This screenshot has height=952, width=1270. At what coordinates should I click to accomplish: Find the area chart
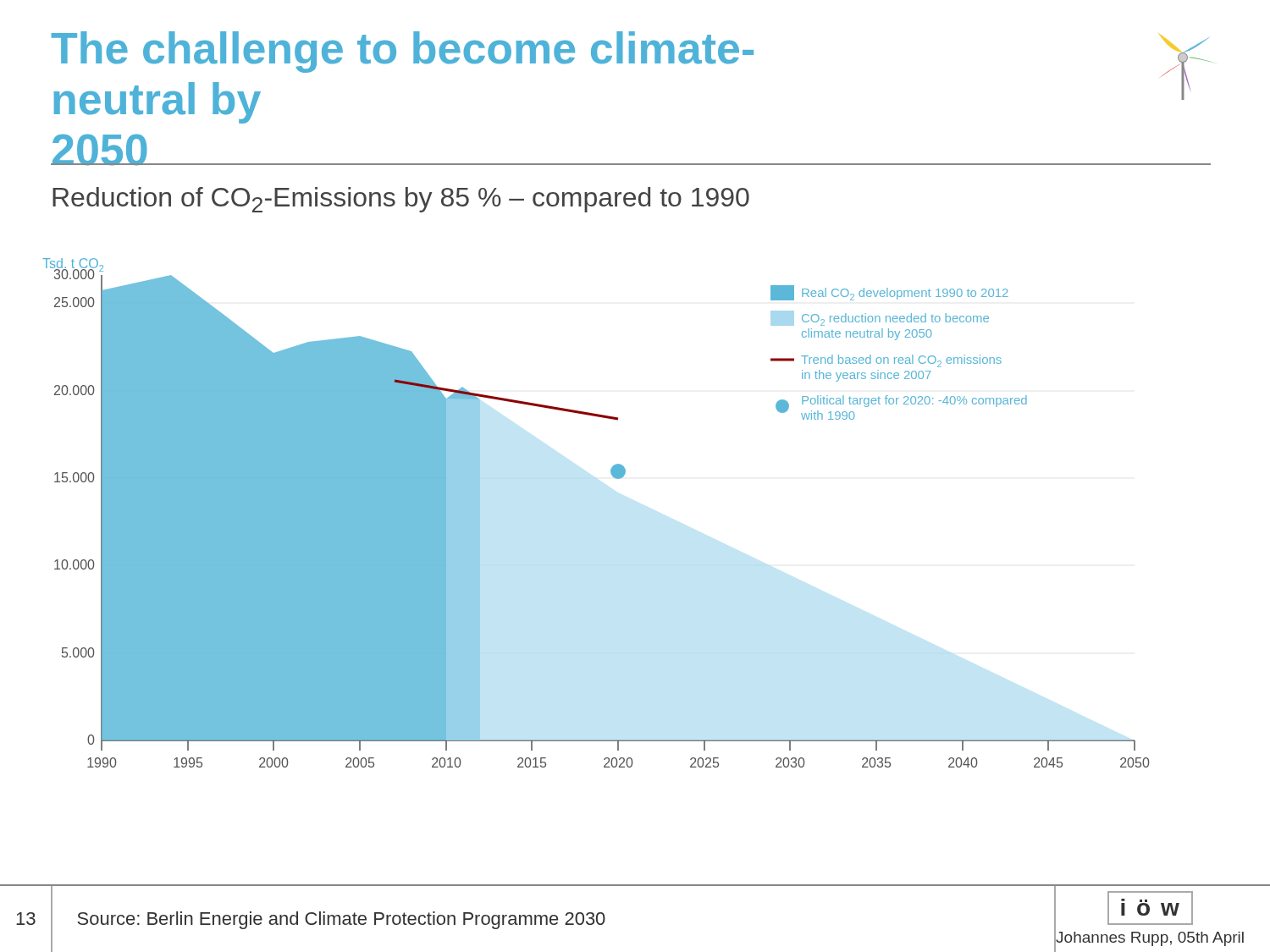click(x=635, y=533)
